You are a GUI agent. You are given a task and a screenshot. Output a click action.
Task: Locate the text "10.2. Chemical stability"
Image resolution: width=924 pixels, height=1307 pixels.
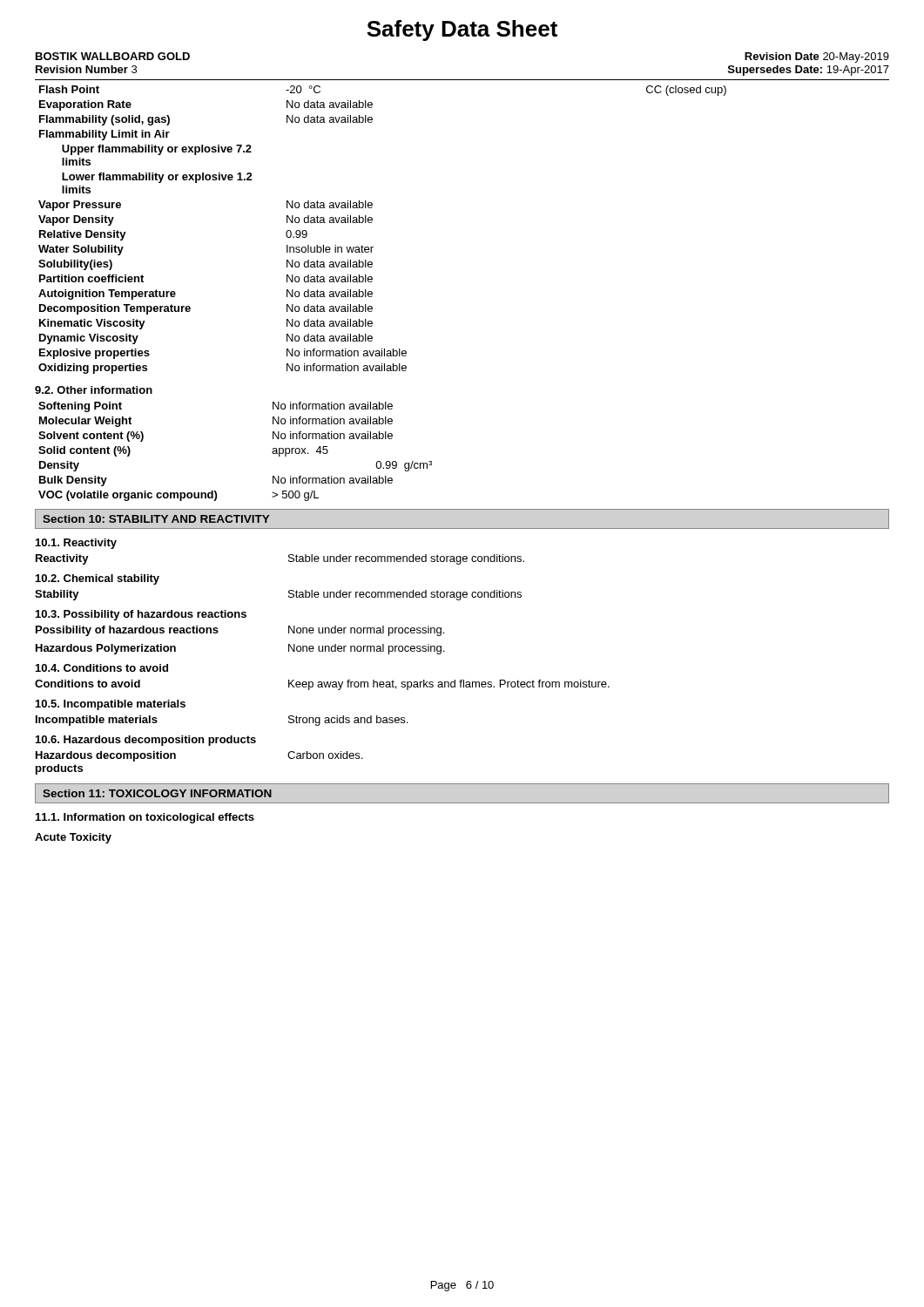[x=97, y=578]
